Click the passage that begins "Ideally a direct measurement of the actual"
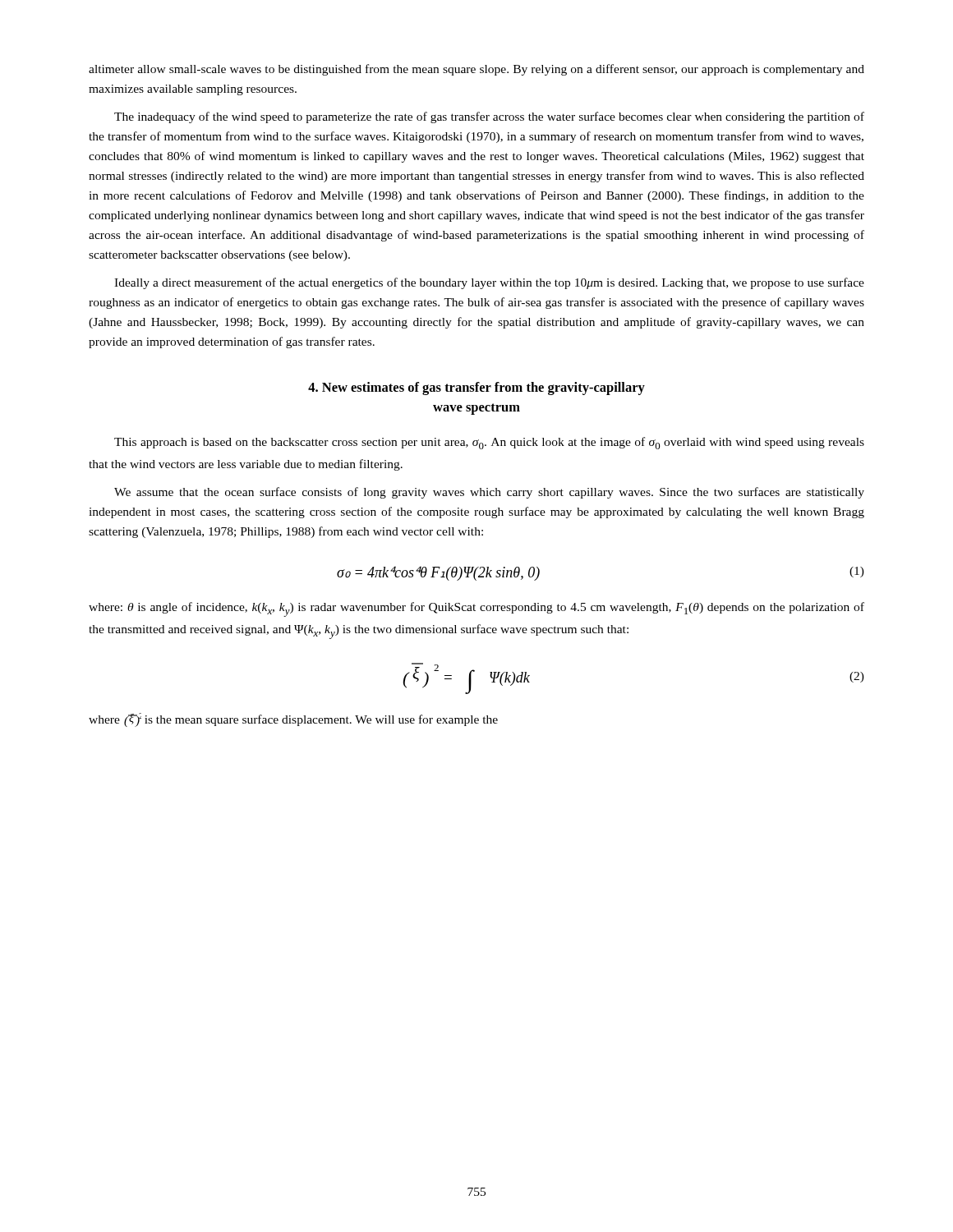The width and height of the screenshot is (953, 1232). pos(476,312)
